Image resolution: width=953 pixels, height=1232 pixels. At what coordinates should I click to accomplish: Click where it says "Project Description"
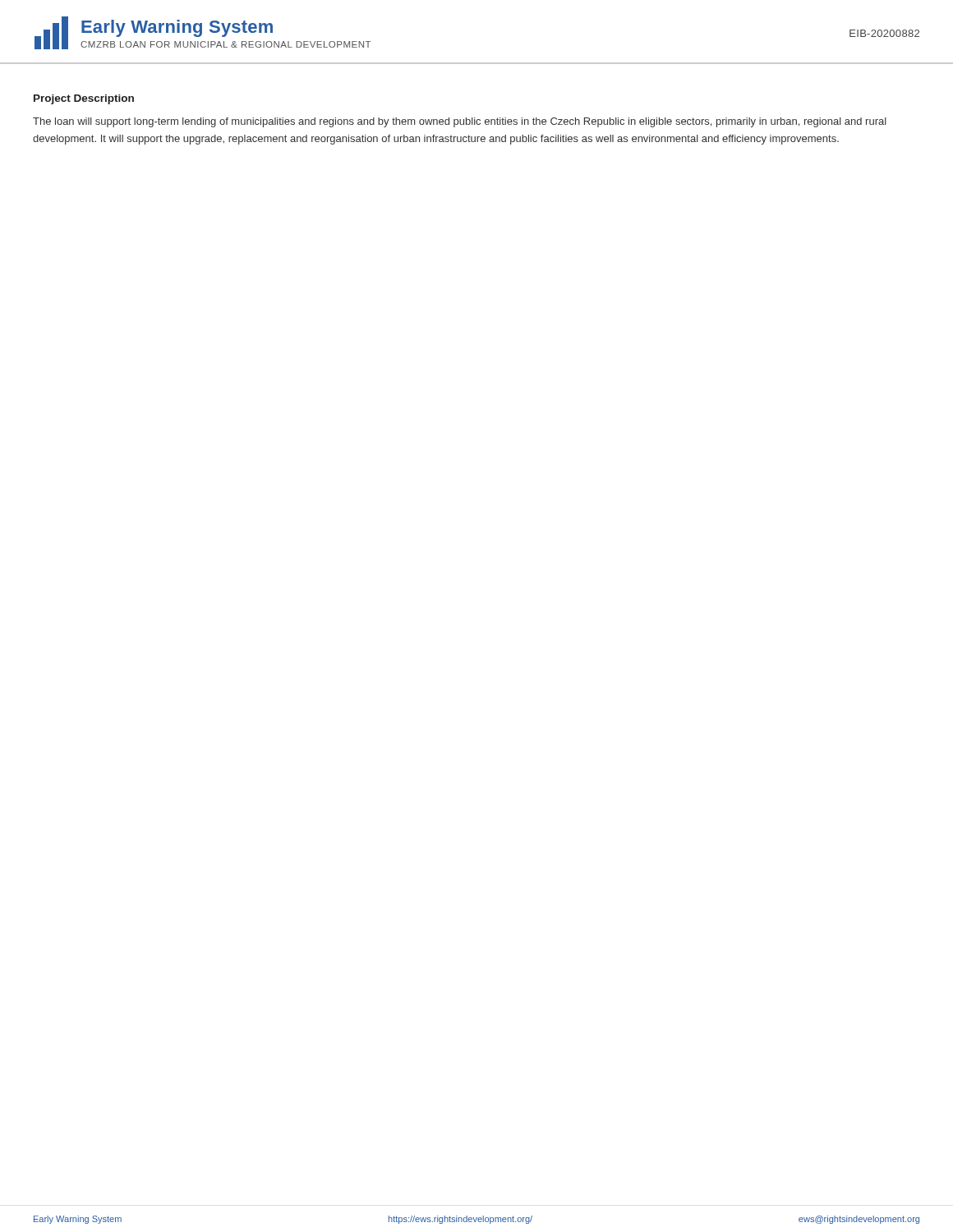[x=84, y=98]
